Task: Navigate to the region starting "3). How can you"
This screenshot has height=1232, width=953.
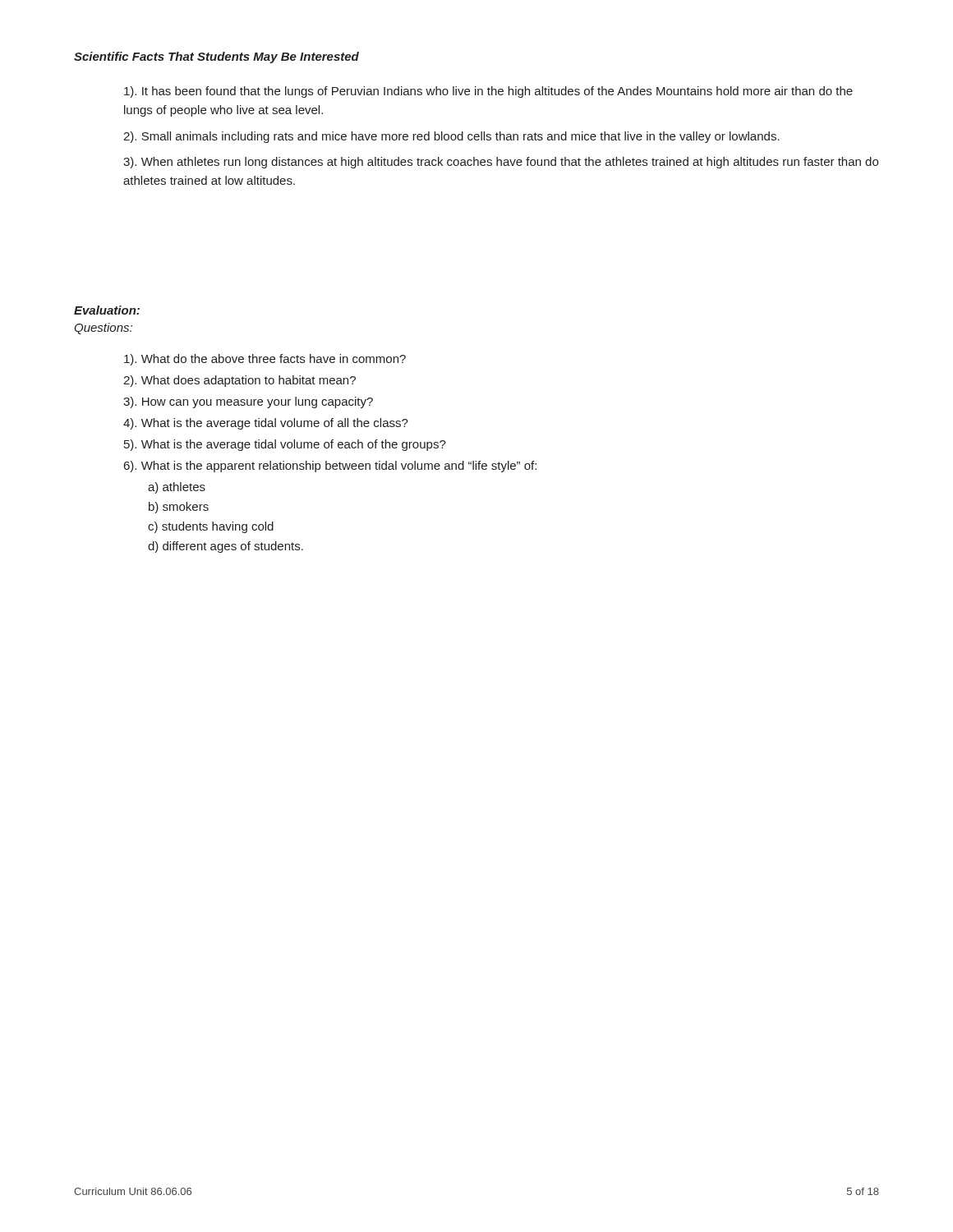Action: (248, 401)
